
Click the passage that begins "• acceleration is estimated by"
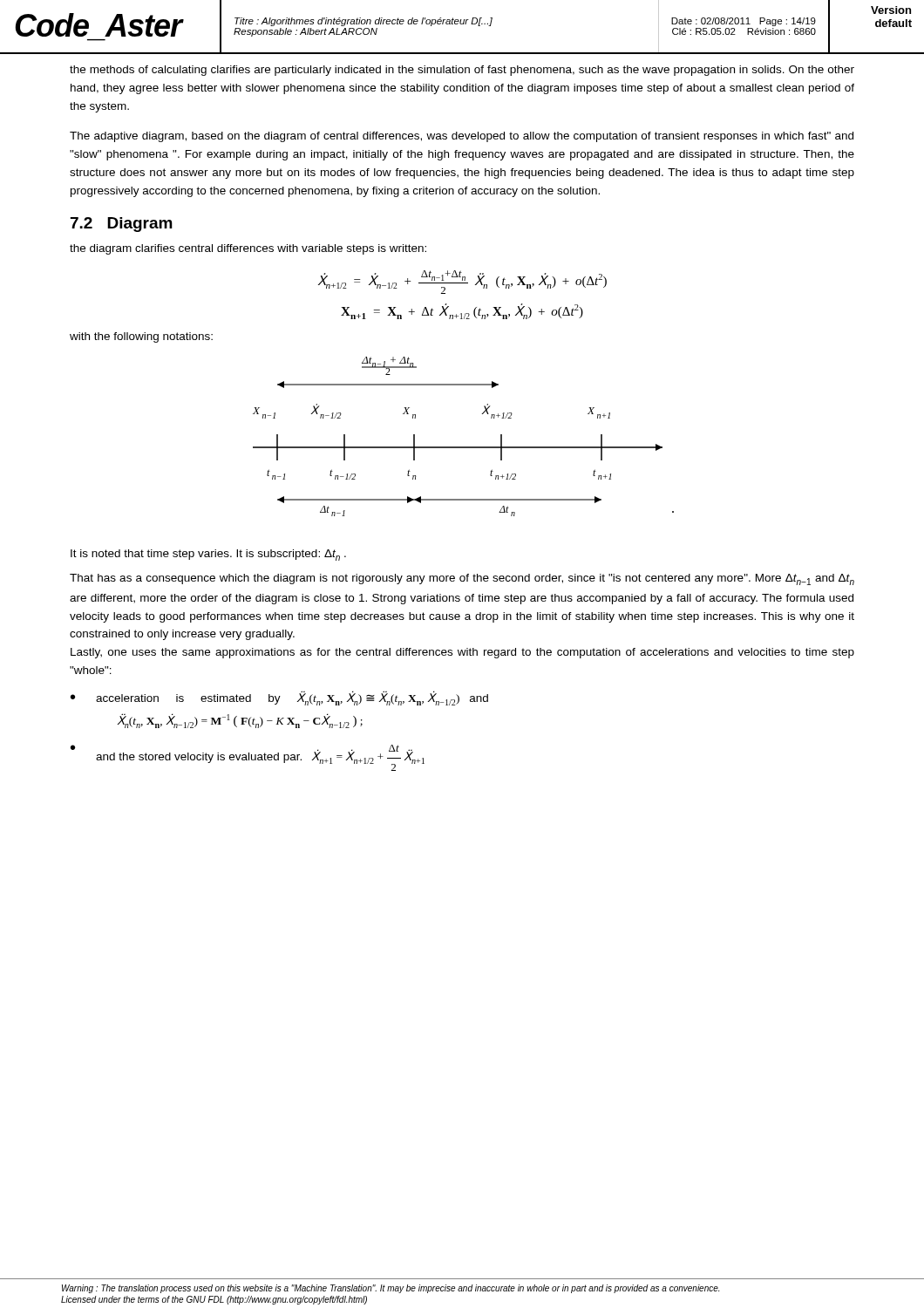462,711
